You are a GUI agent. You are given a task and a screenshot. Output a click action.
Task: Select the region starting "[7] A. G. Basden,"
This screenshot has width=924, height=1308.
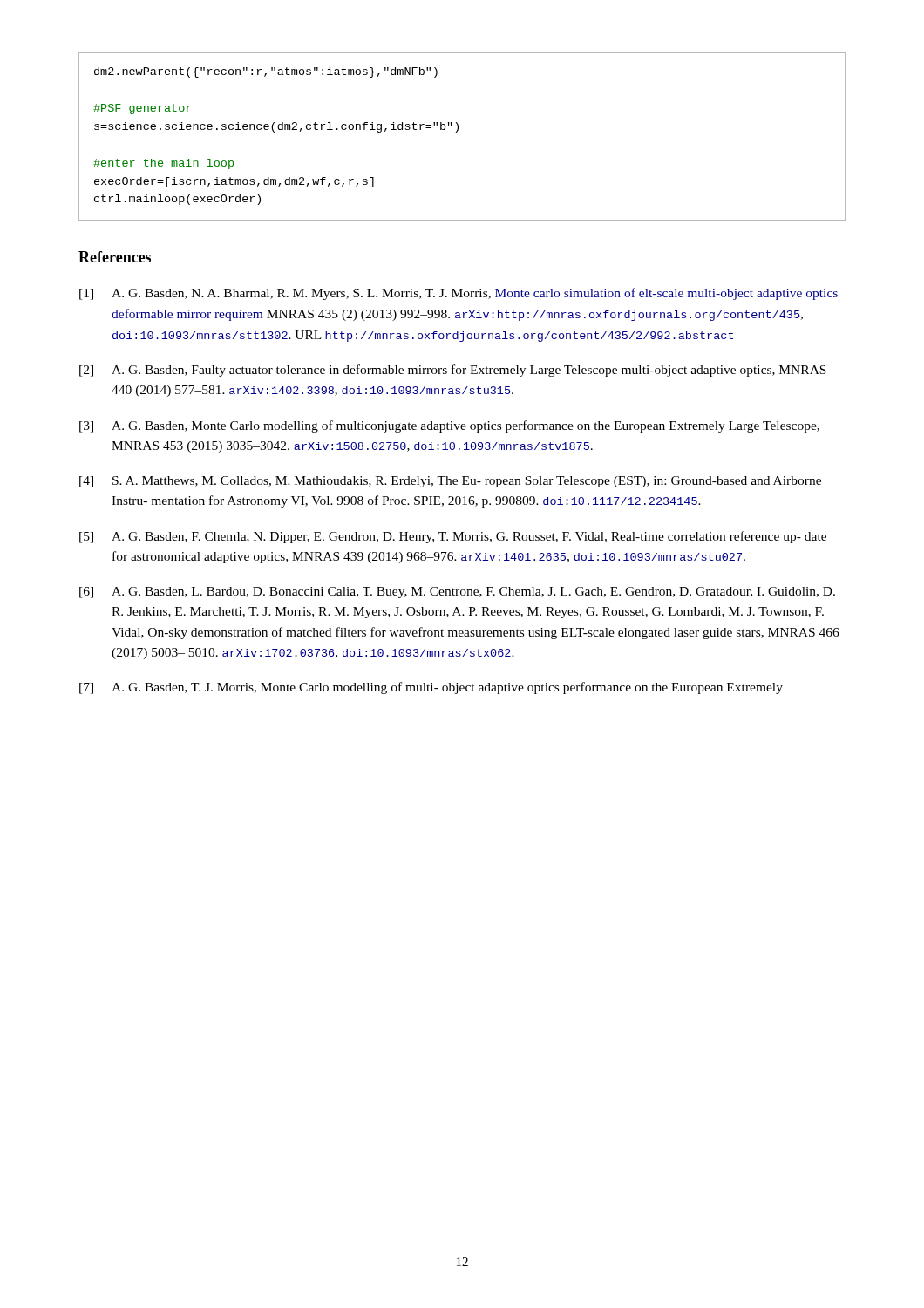[462, 687]
